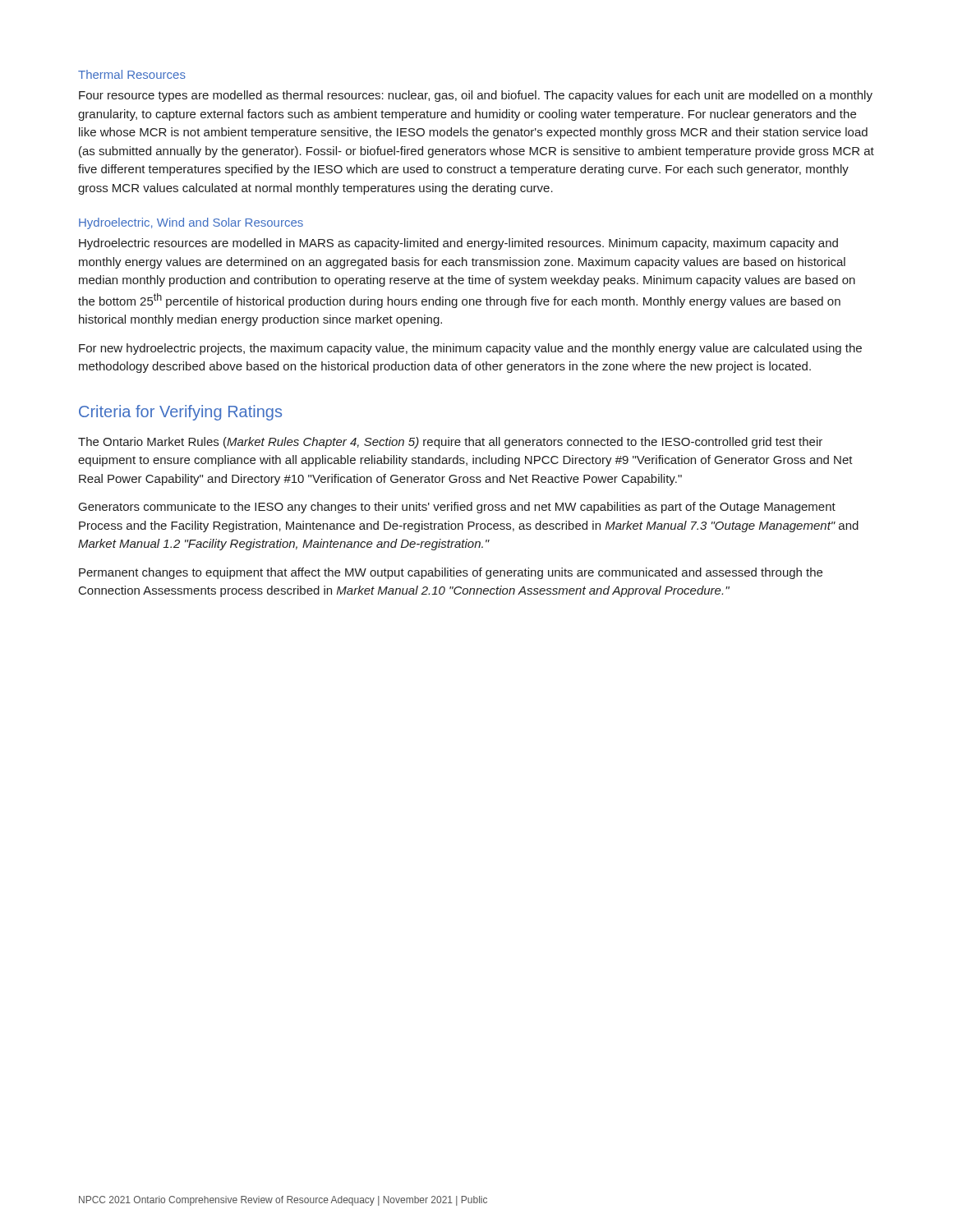Find the block on this page that starts "The Ontario Market Rules (Market Rules Chapter 4,"
This screenshot has height=1232, width=953.
476,460
